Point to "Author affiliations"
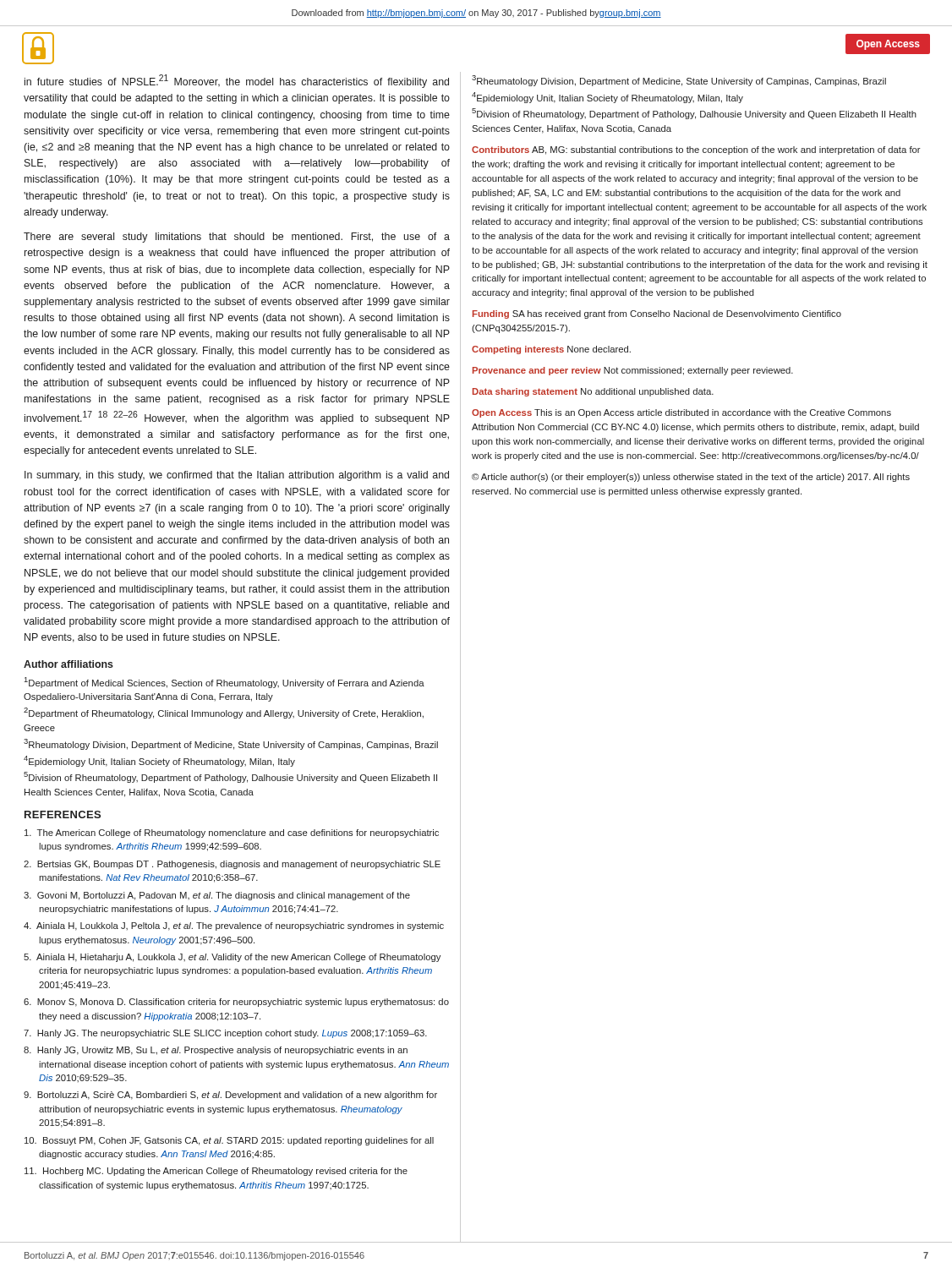Image resolution: width=952 pixels, height=1268 pixels. pos(68,664)
